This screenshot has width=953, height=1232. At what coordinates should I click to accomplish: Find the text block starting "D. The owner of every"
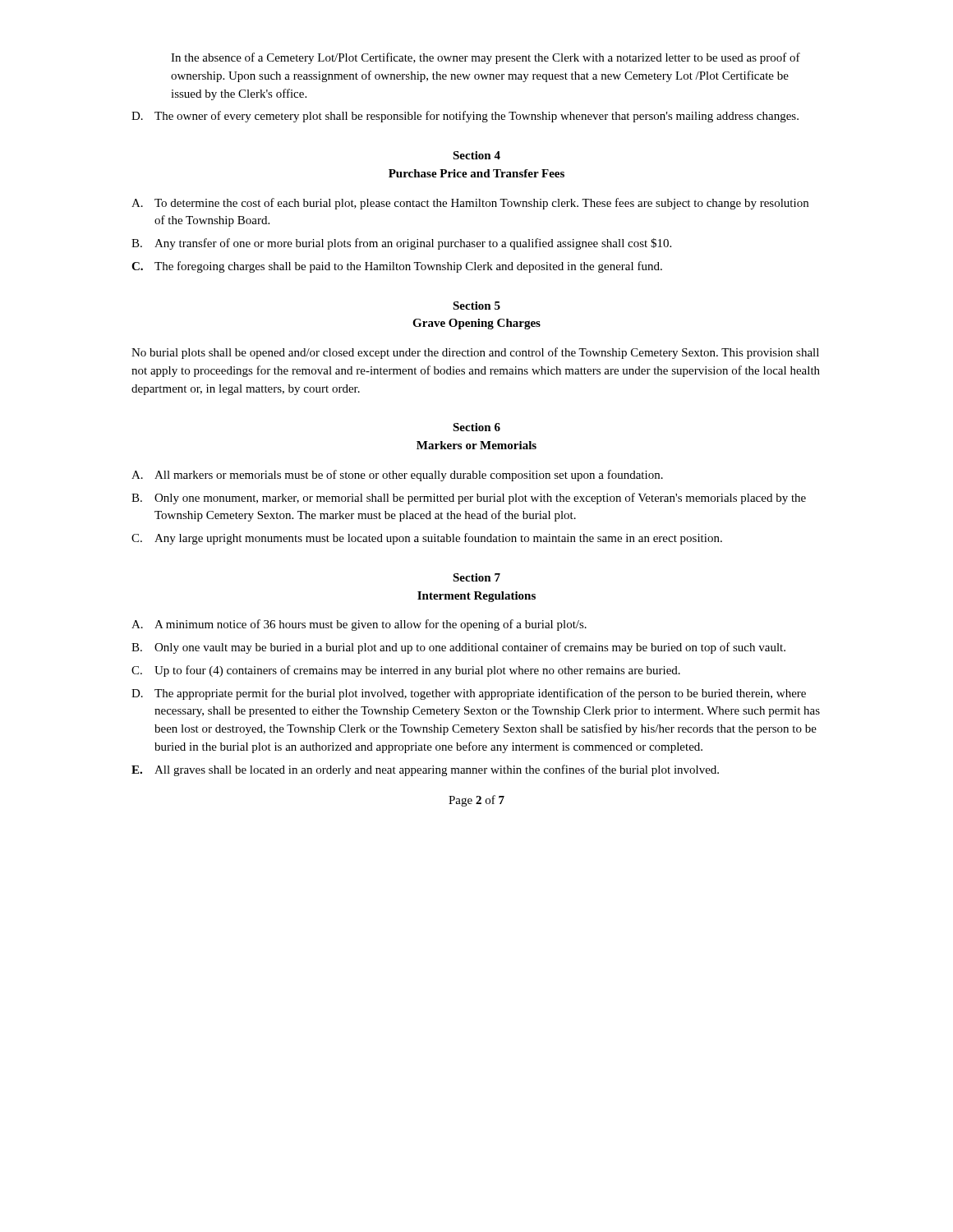tap(476, 117)
